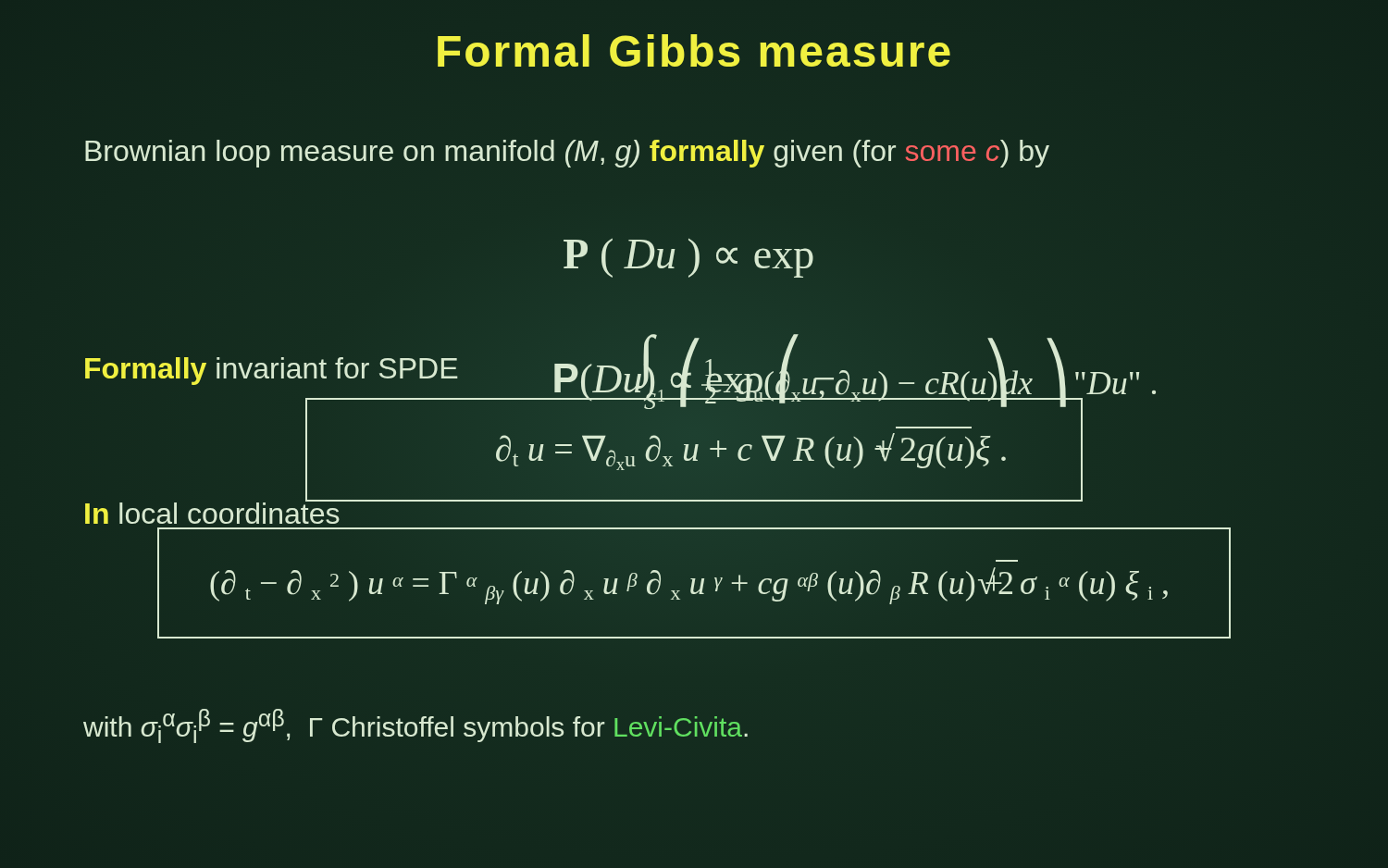
Task: Navigate to the block starting "In local coordinates"
Action: click(212, 514)
